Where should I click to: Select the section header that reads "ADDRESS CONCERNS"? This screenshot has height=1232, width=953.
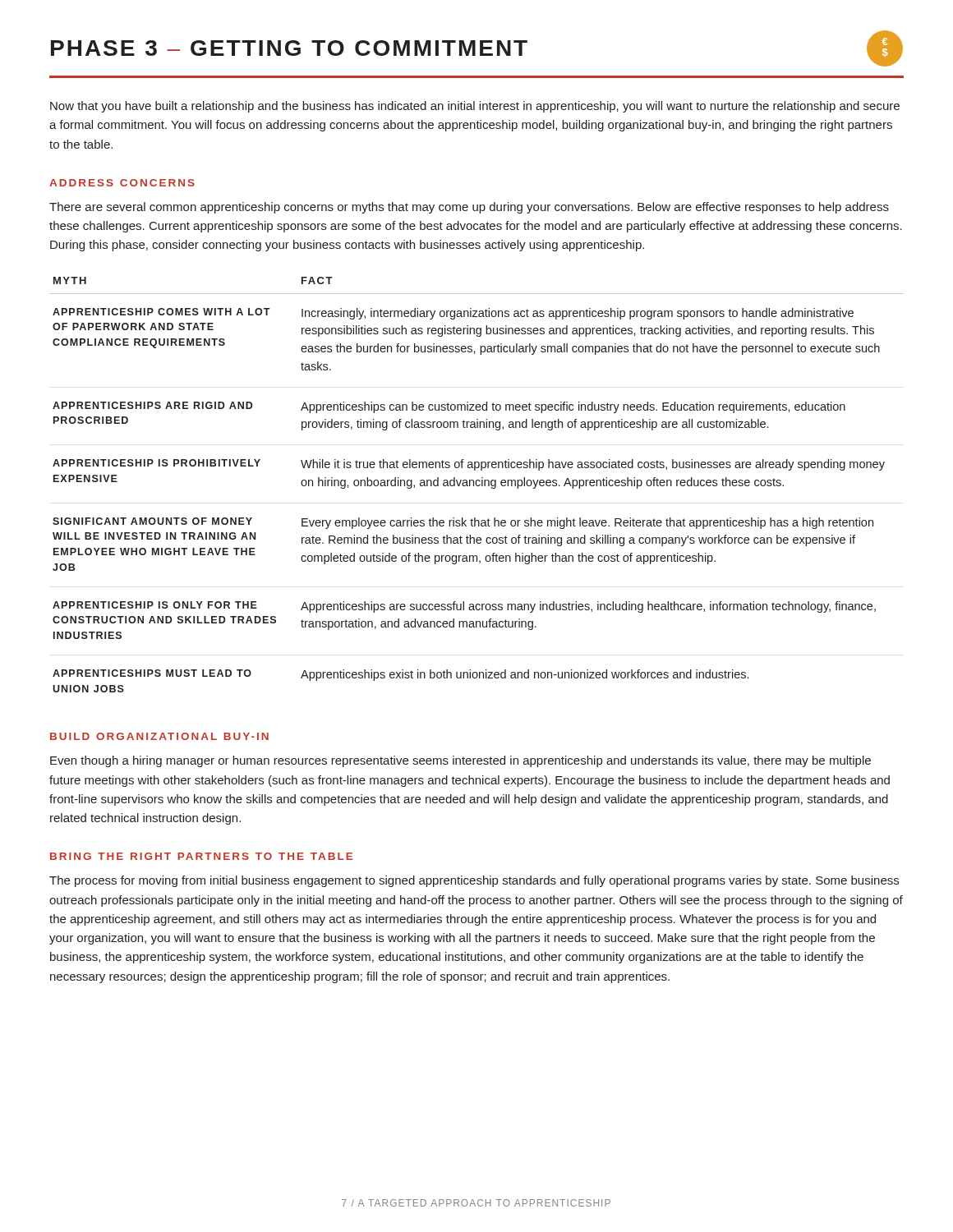pyautogui.click(x=123, y=183)
